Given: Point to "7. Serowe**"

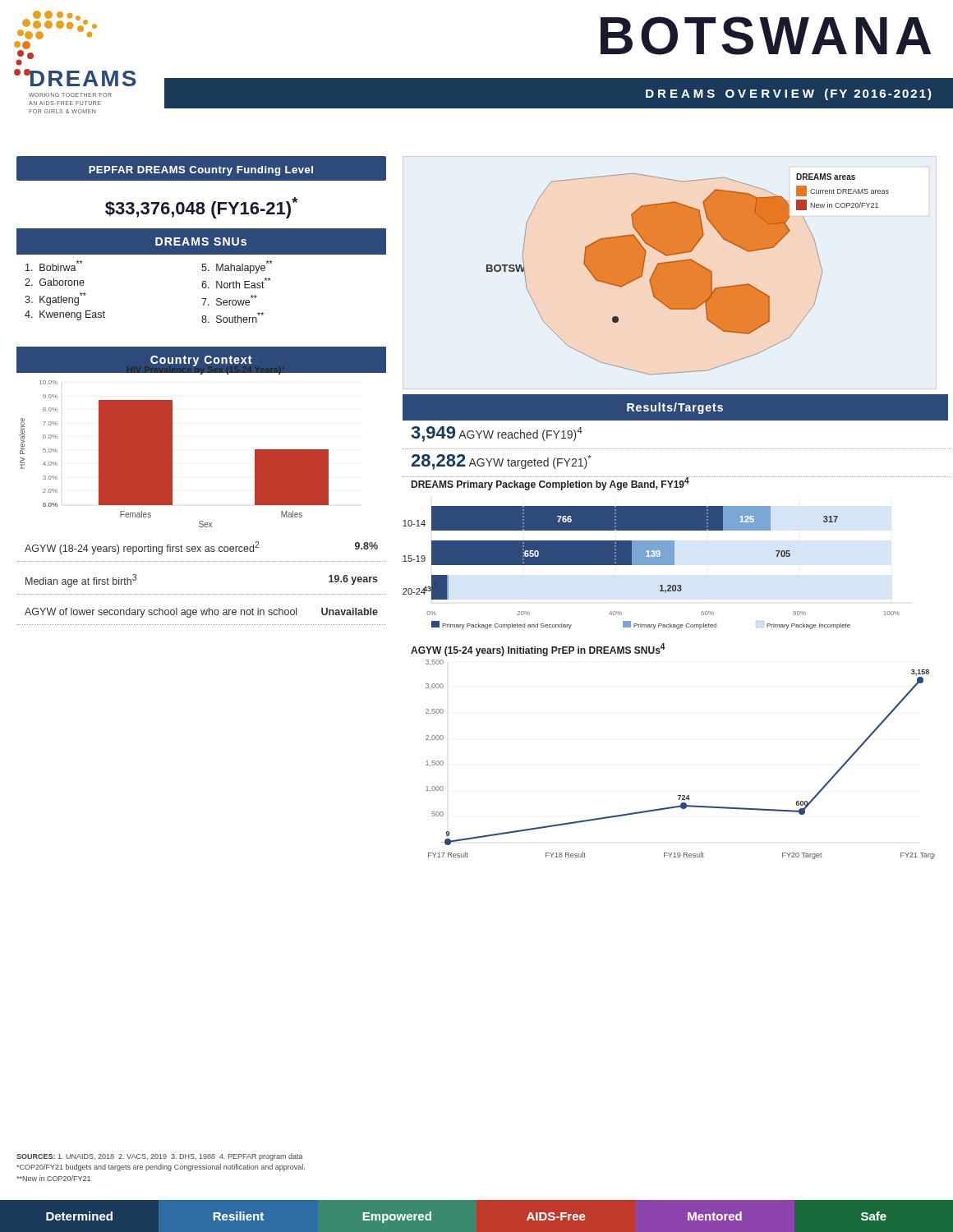Looking at the screenshot, I should tap(229, 301).
